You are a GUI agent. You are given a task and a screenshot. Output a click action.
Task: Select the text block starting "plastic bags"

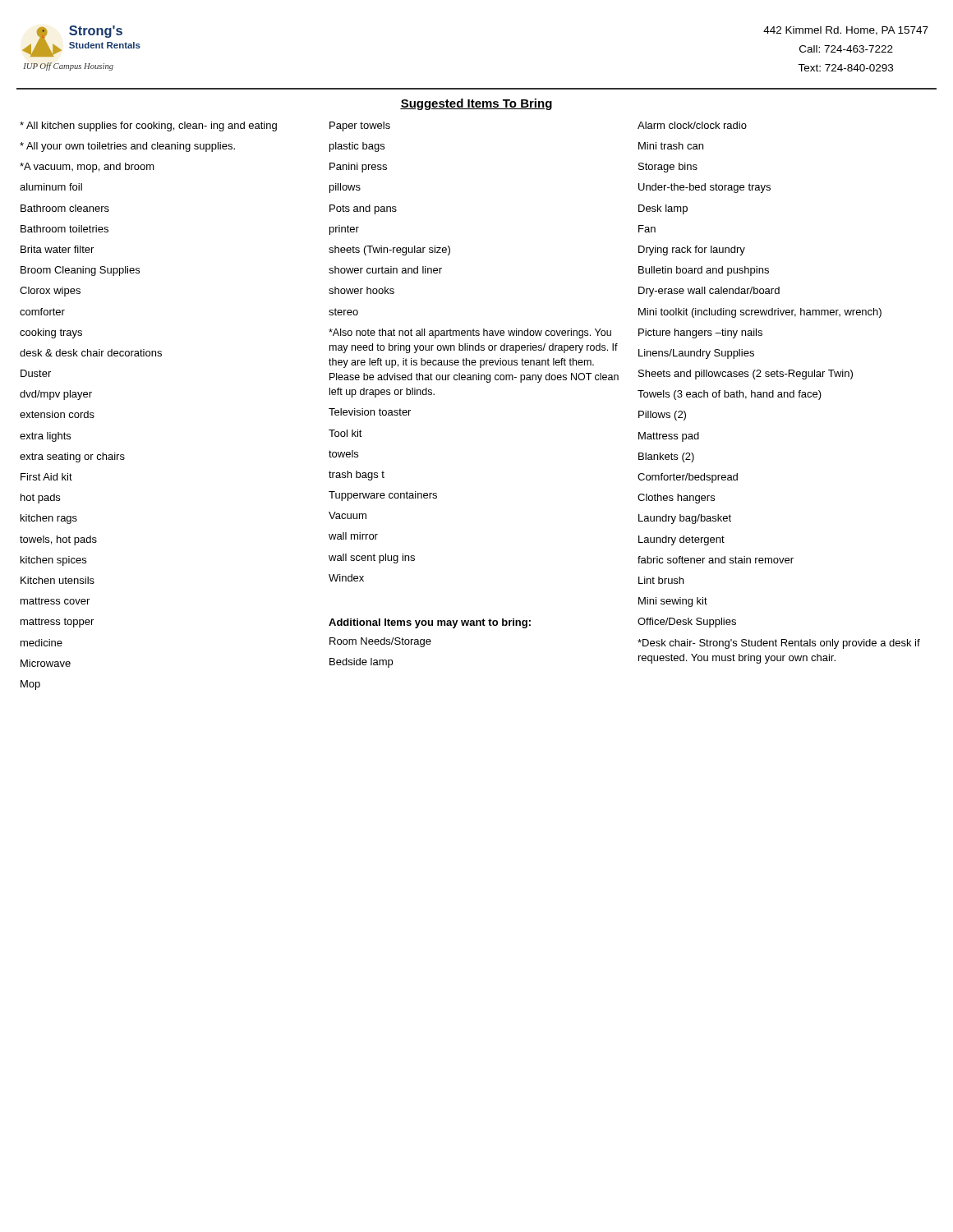[357, 146]
